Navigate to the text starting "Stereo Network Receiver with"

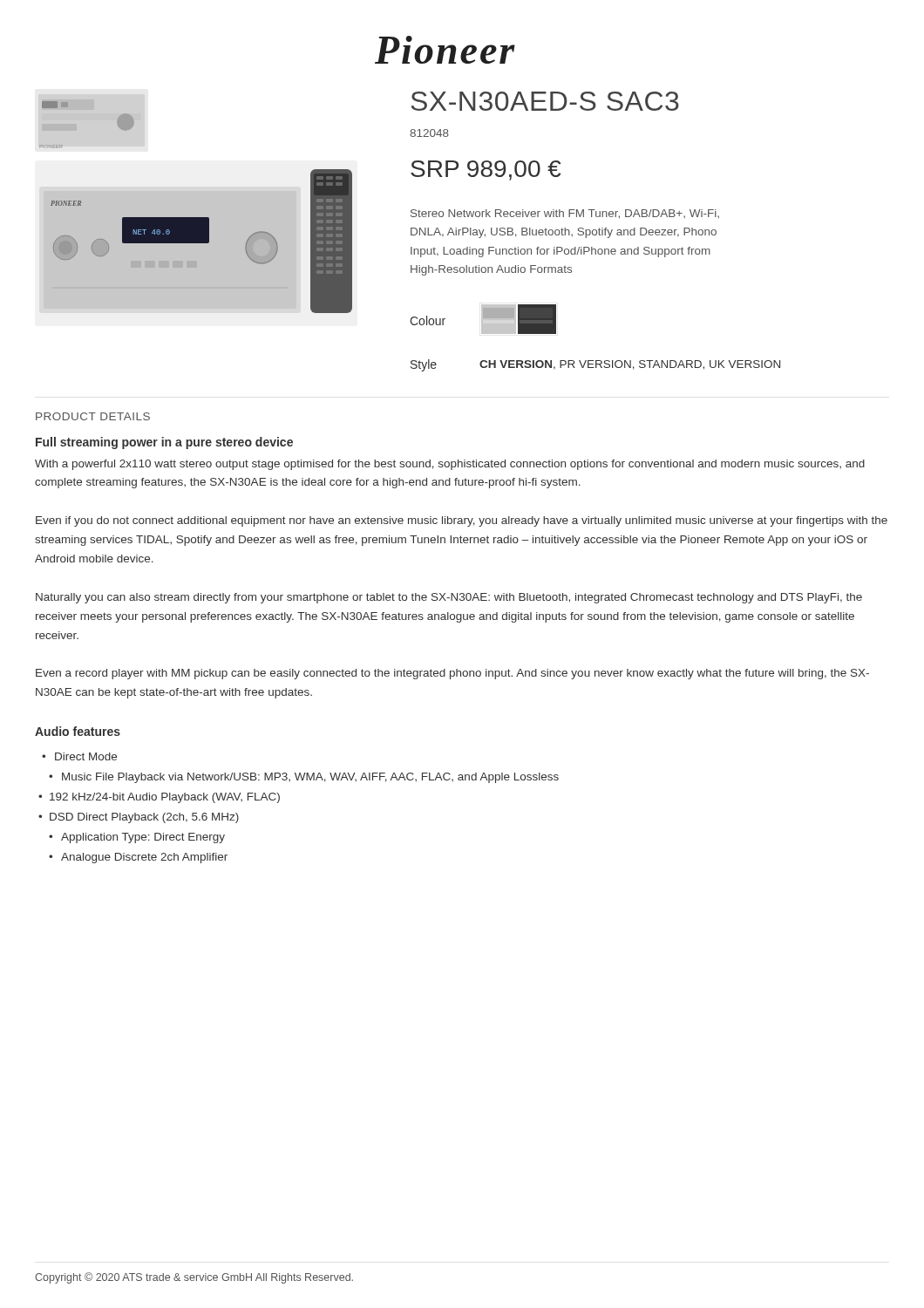(565, 241)
